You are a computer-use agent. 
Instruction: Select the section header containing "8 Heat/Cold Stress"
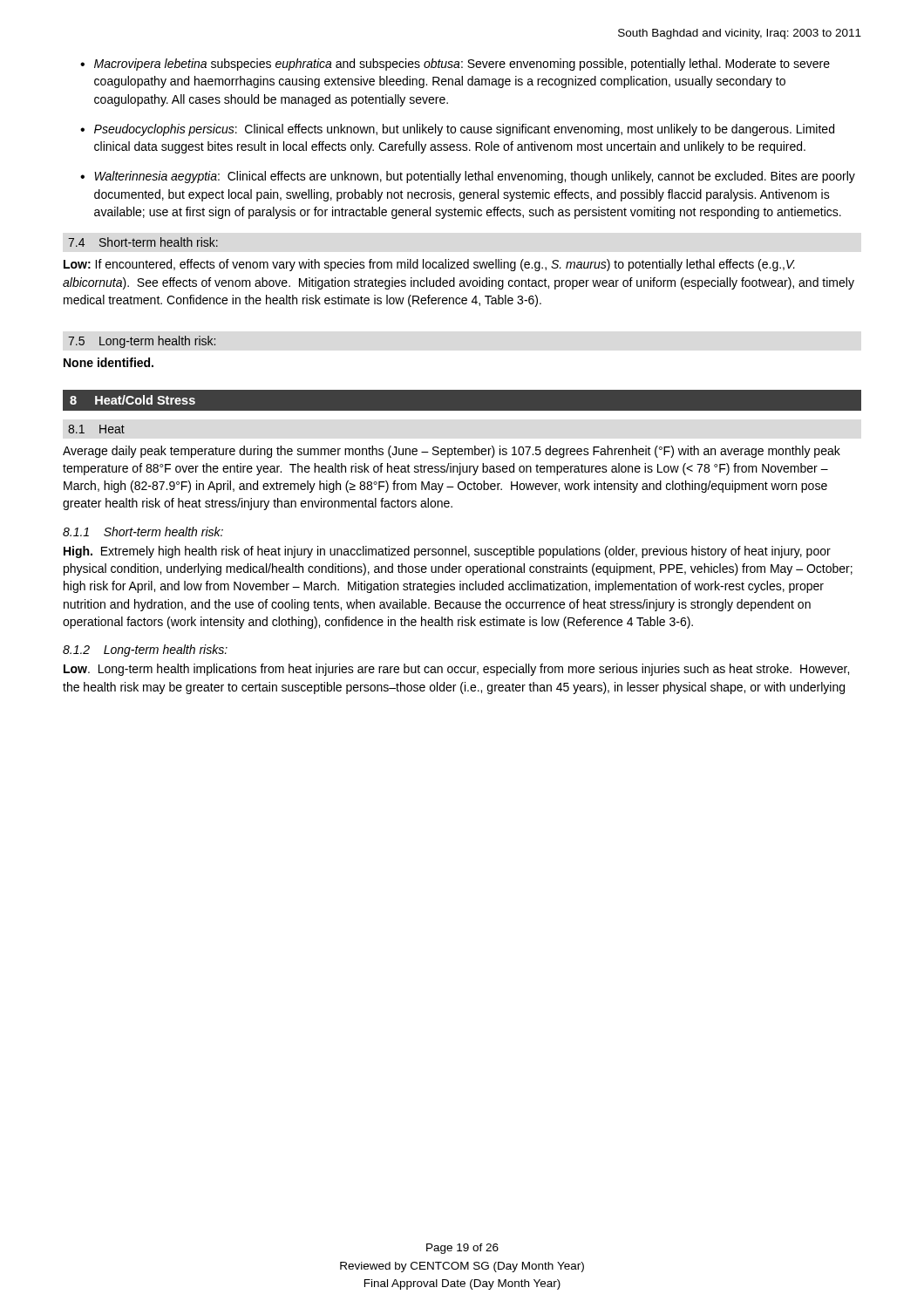click(133, 400)
